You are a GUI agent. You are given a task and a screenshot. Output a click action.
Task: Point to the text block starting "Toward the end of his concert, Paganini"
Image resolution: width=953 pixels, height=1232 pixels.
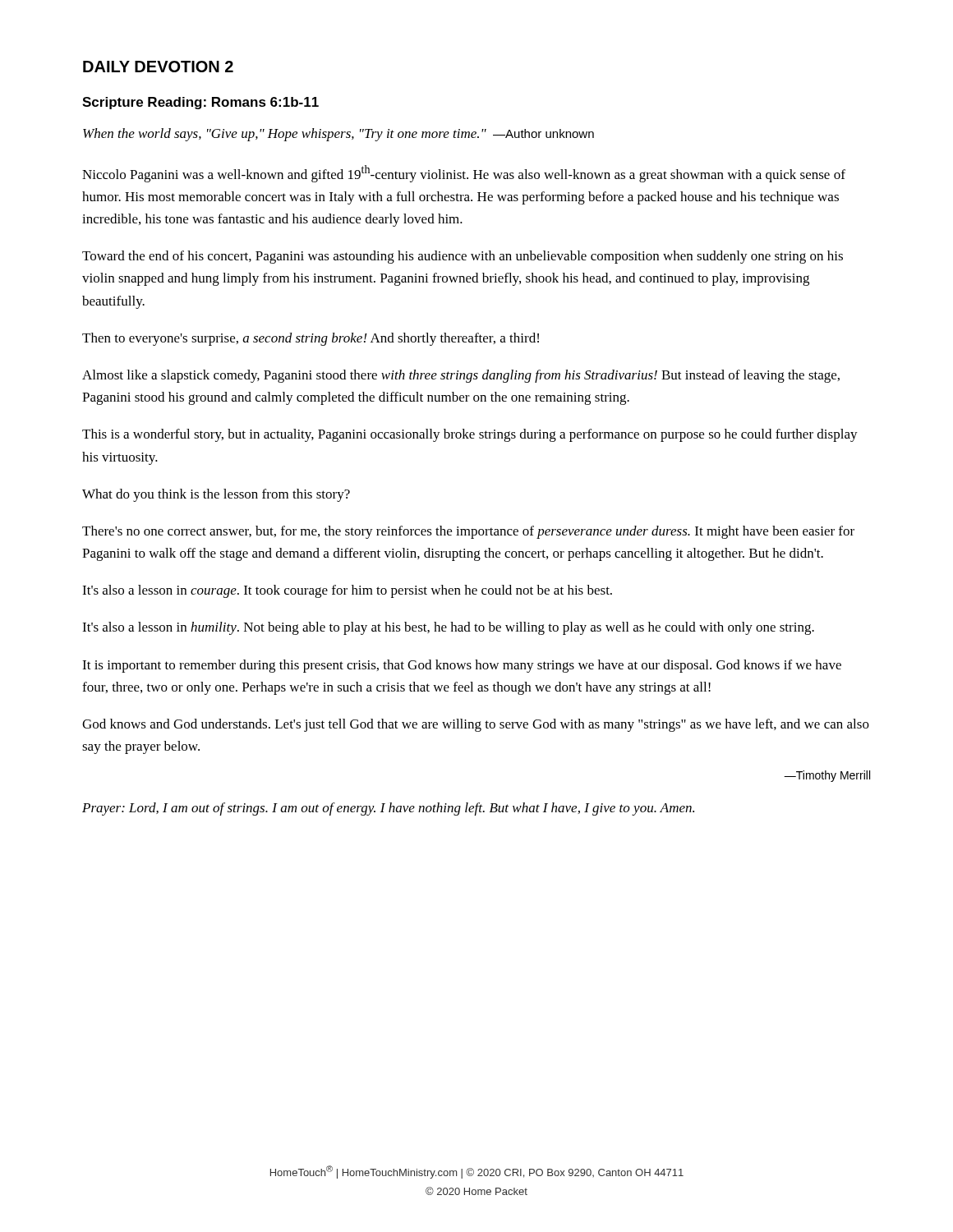(463, 278)
